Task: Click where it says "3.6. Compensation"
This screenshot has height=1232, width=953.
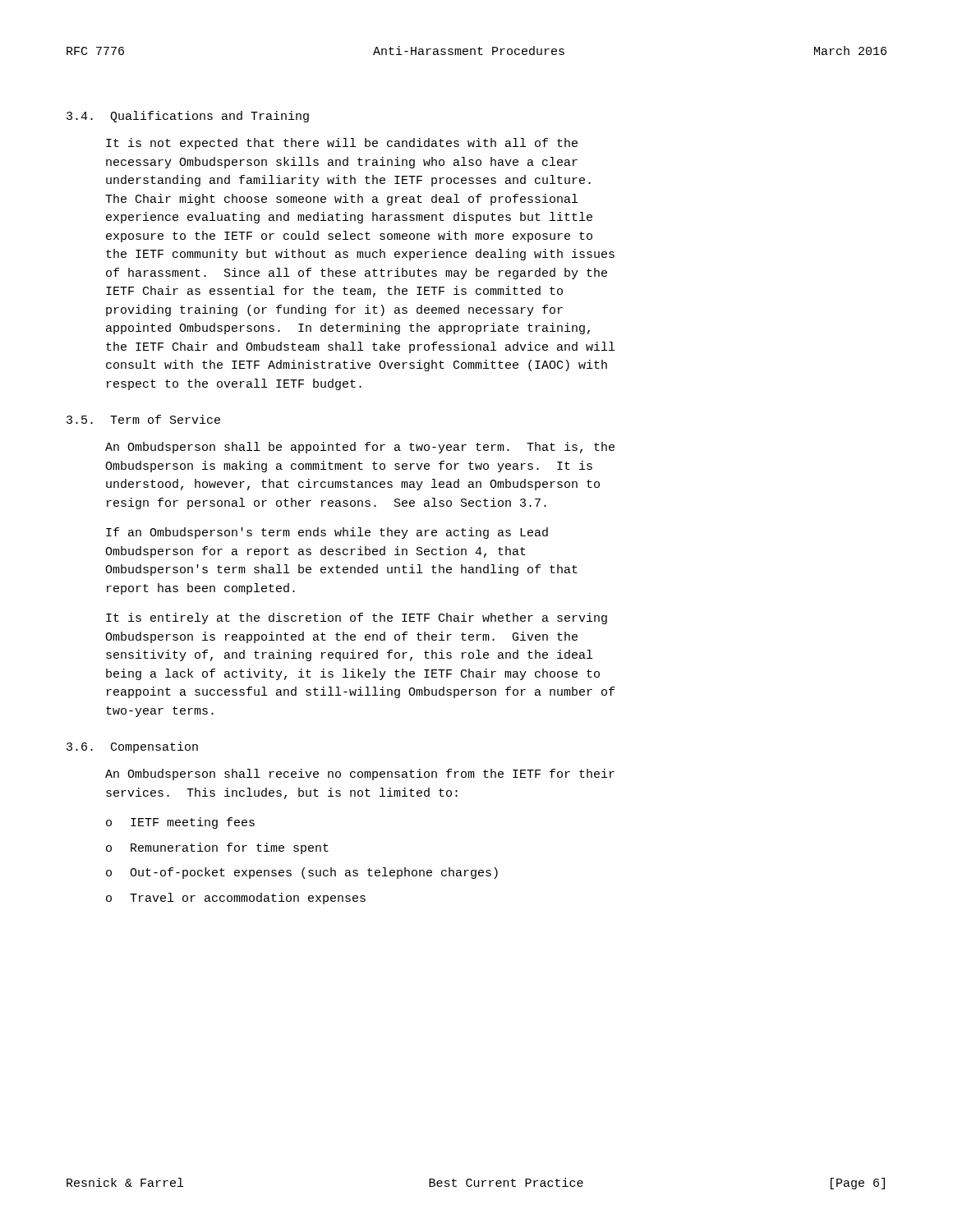Action: pyautogui.click(x=132, y=748)
